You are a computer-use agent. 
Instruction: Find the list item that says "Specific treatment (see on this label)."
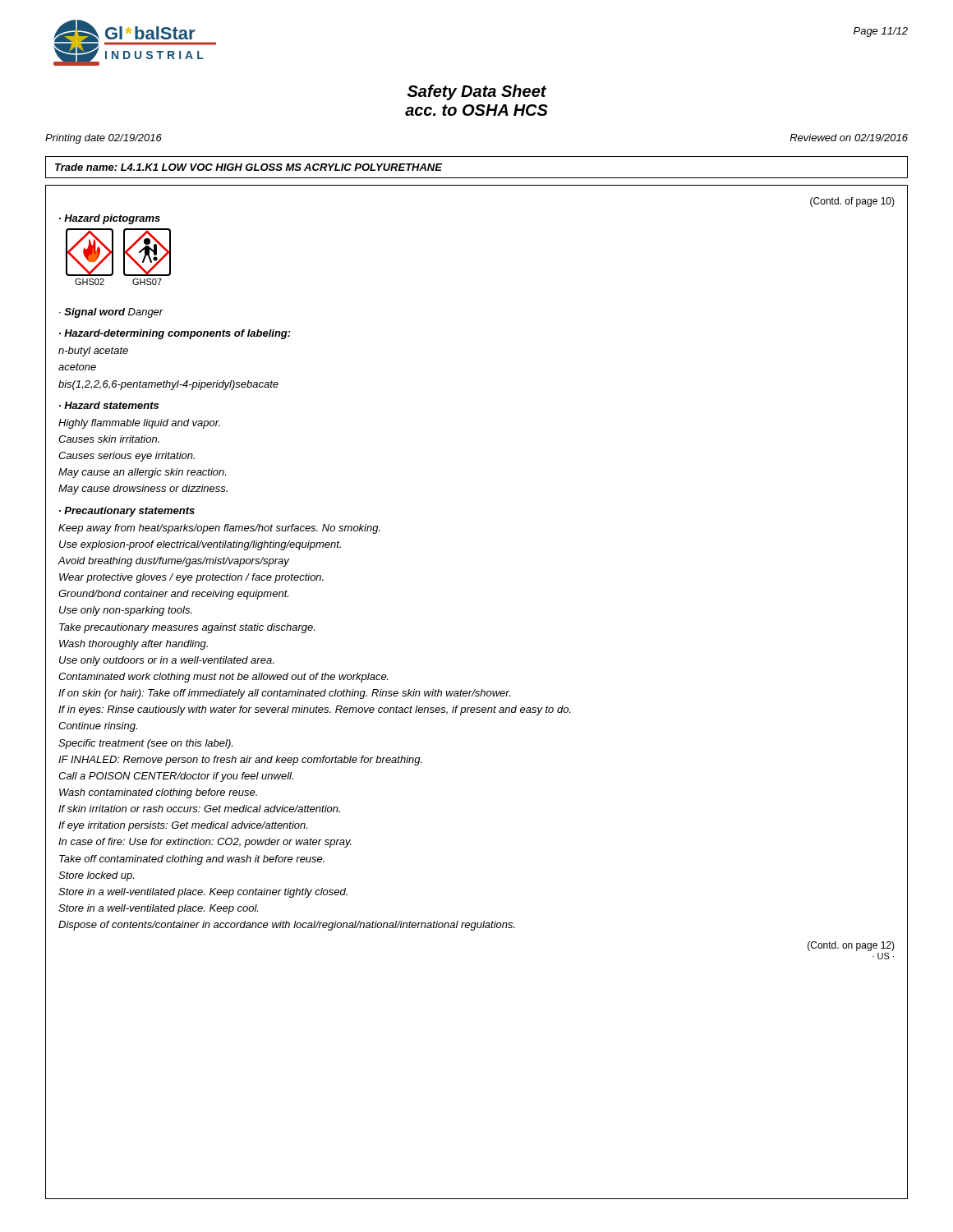tap(146, 743)
